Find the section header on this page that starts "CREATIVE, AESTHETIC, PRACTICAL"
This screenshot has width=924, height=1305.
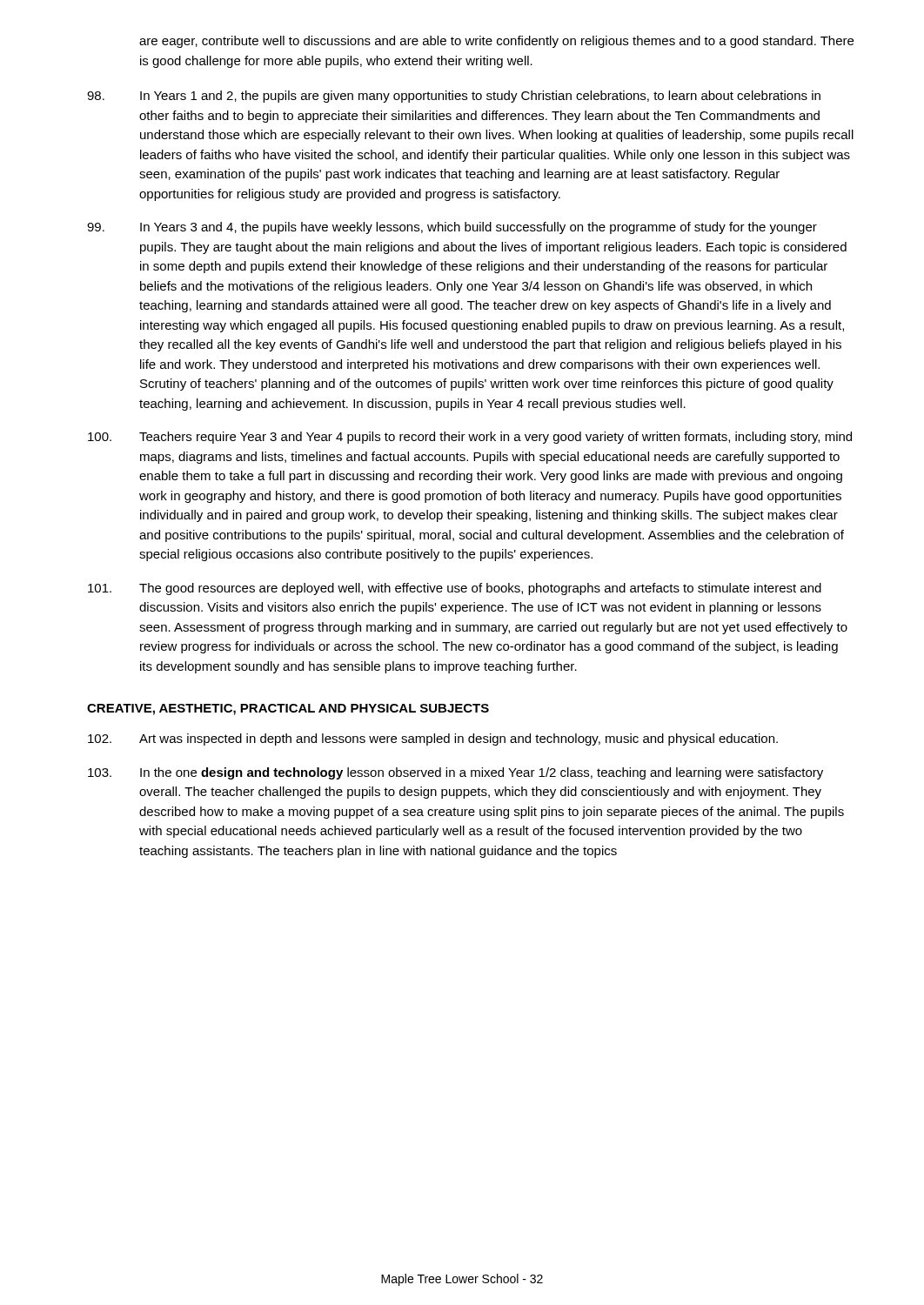[x=288, y=708]
